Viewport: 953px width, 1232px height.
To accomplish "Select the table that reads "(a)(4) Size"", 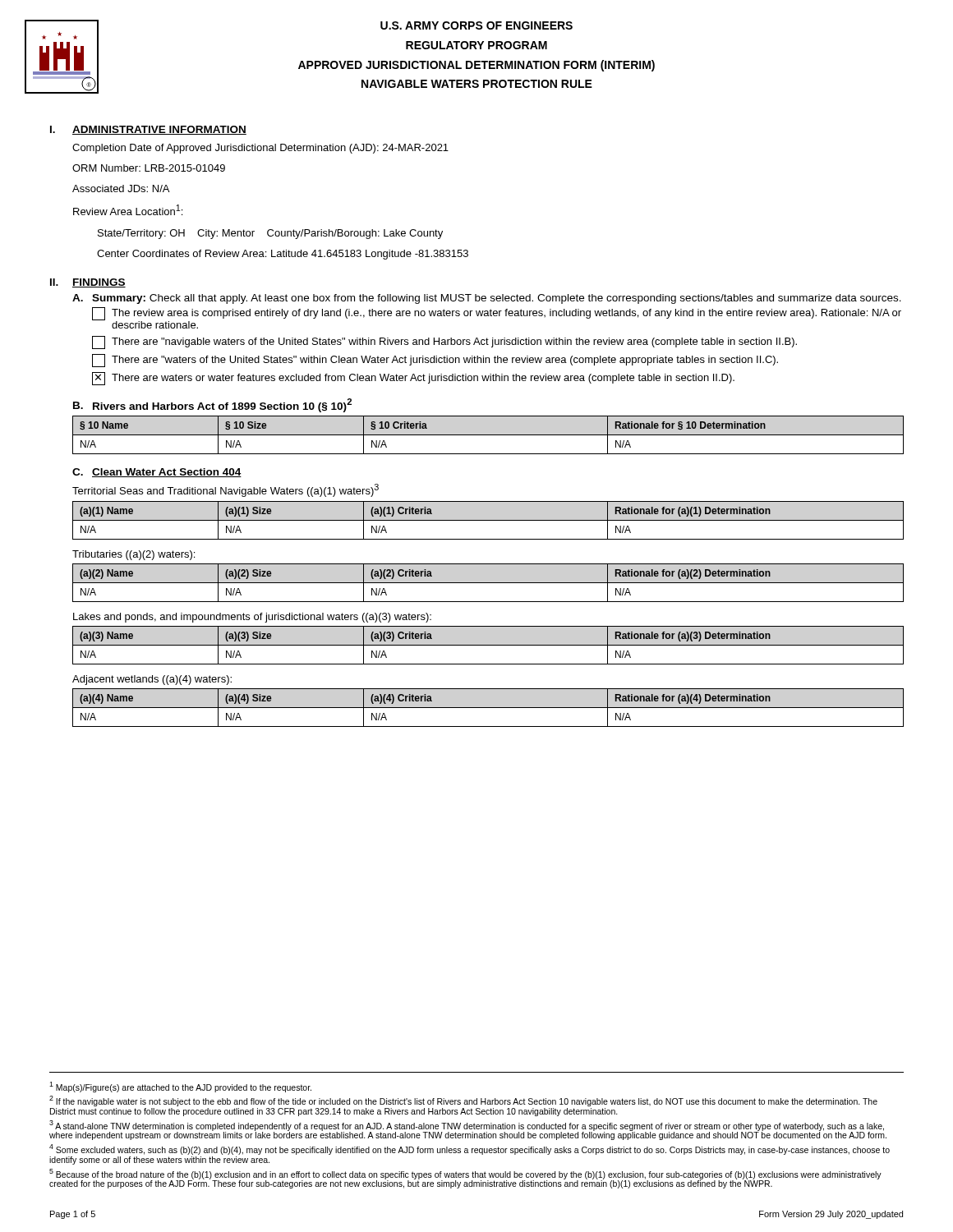I will pos(488,707).
